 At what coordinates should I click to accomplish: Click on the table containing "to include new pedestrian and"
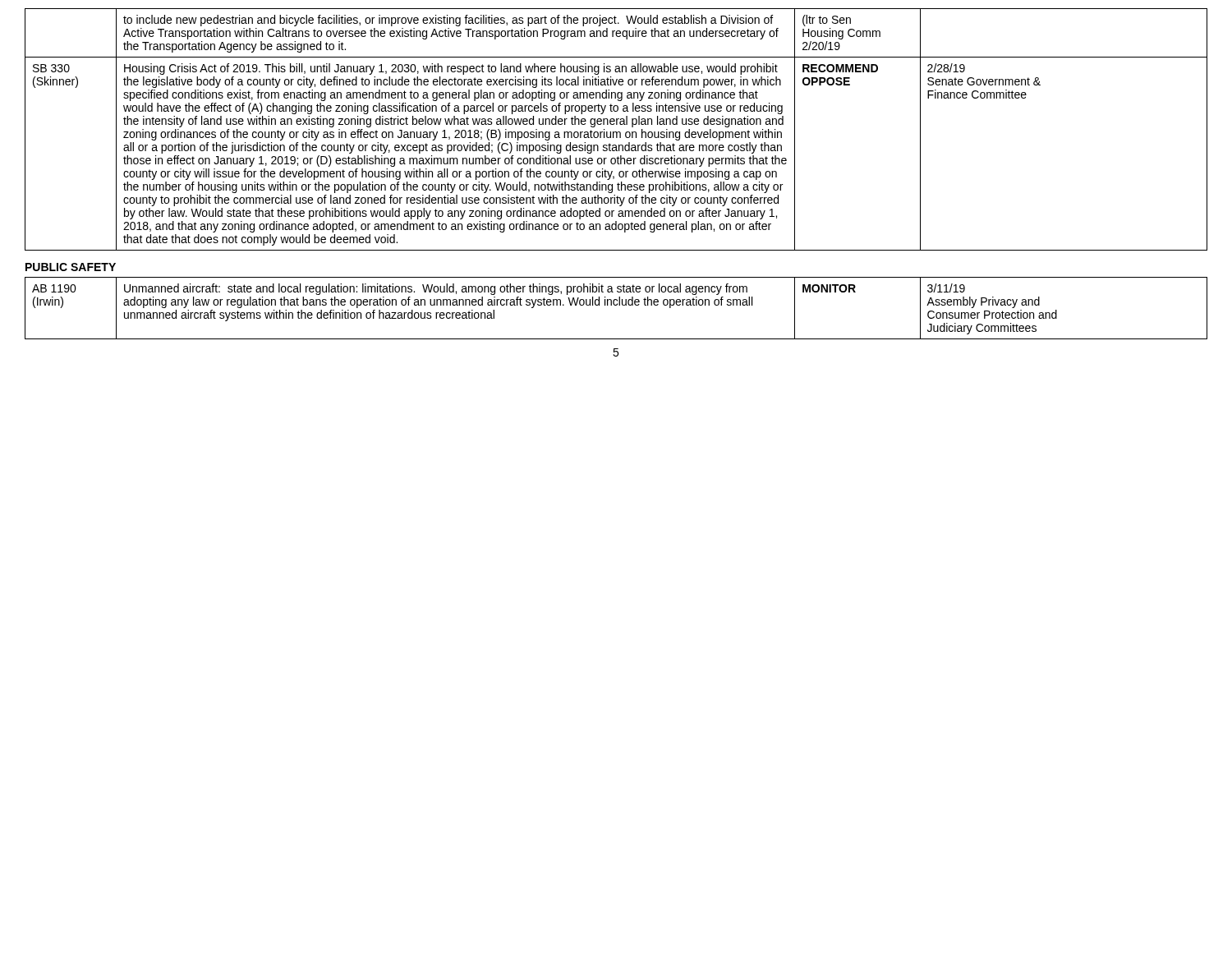(616, 129)
